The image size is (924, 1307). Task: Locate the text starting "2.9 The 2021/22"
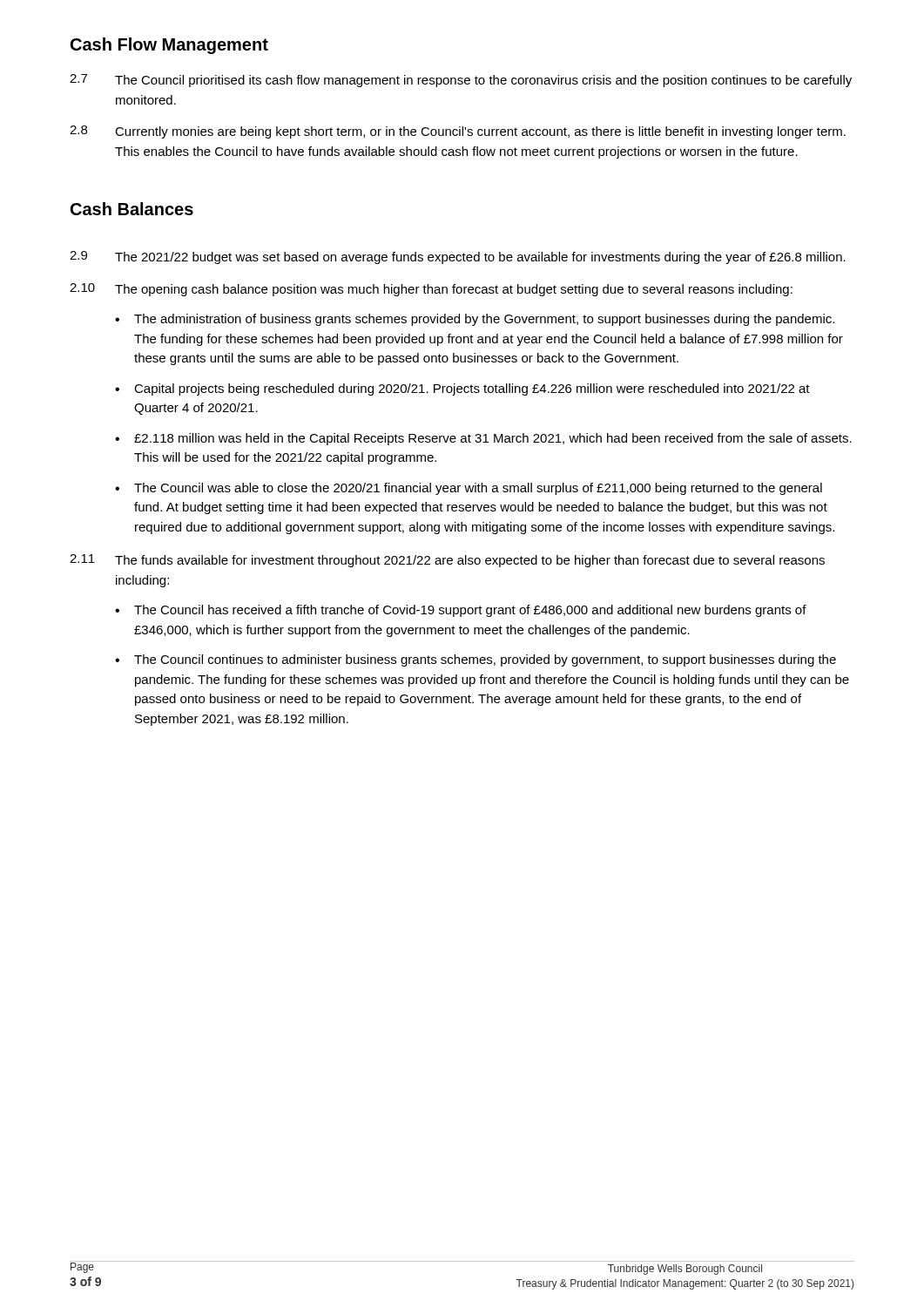[462, 257]
